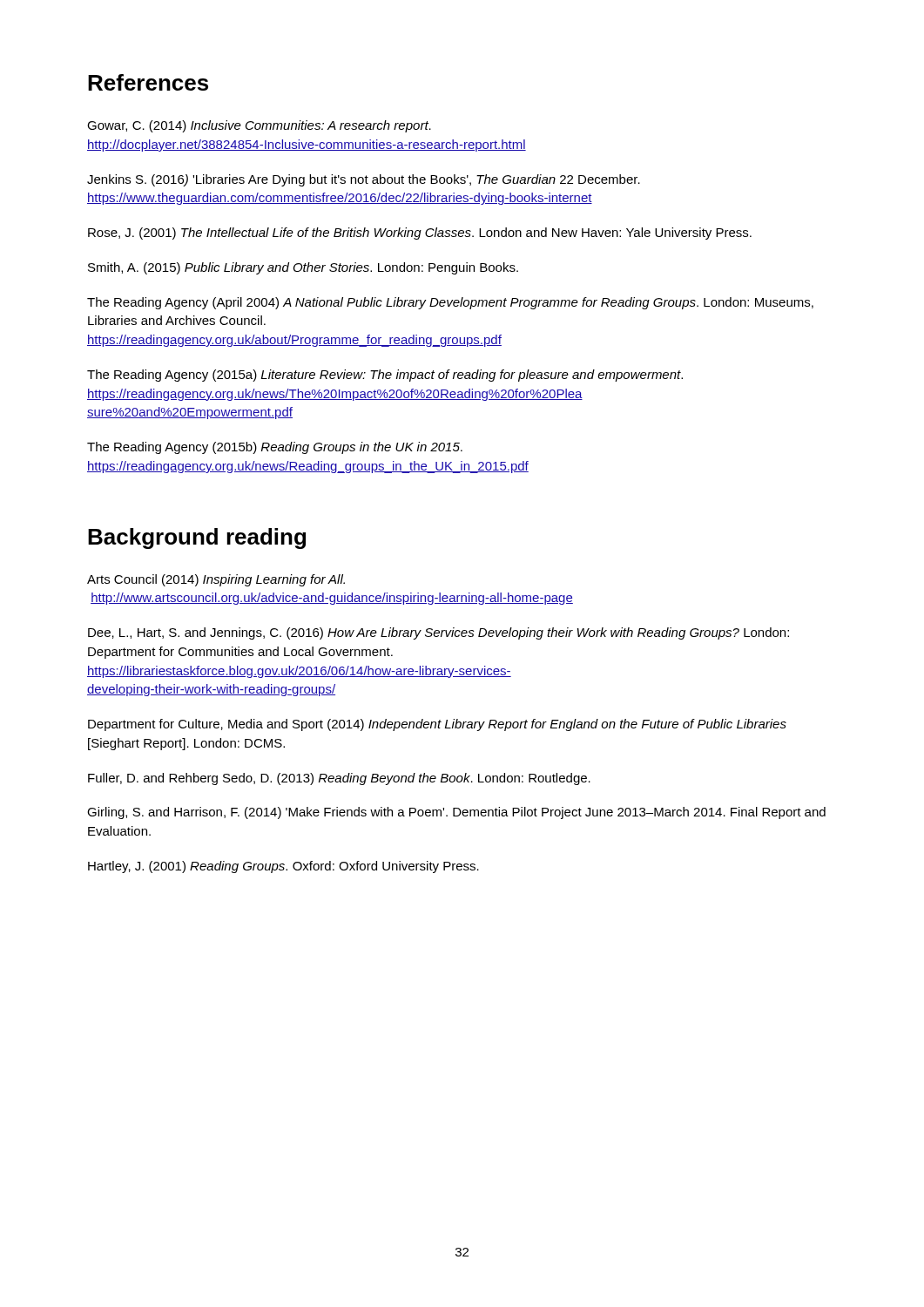The width and height of the screenshot is (924, 1307).
Task: Click the passage that begins "Fuller, D. and Rehberg Sedo, D."
Action: pos(339,777)
